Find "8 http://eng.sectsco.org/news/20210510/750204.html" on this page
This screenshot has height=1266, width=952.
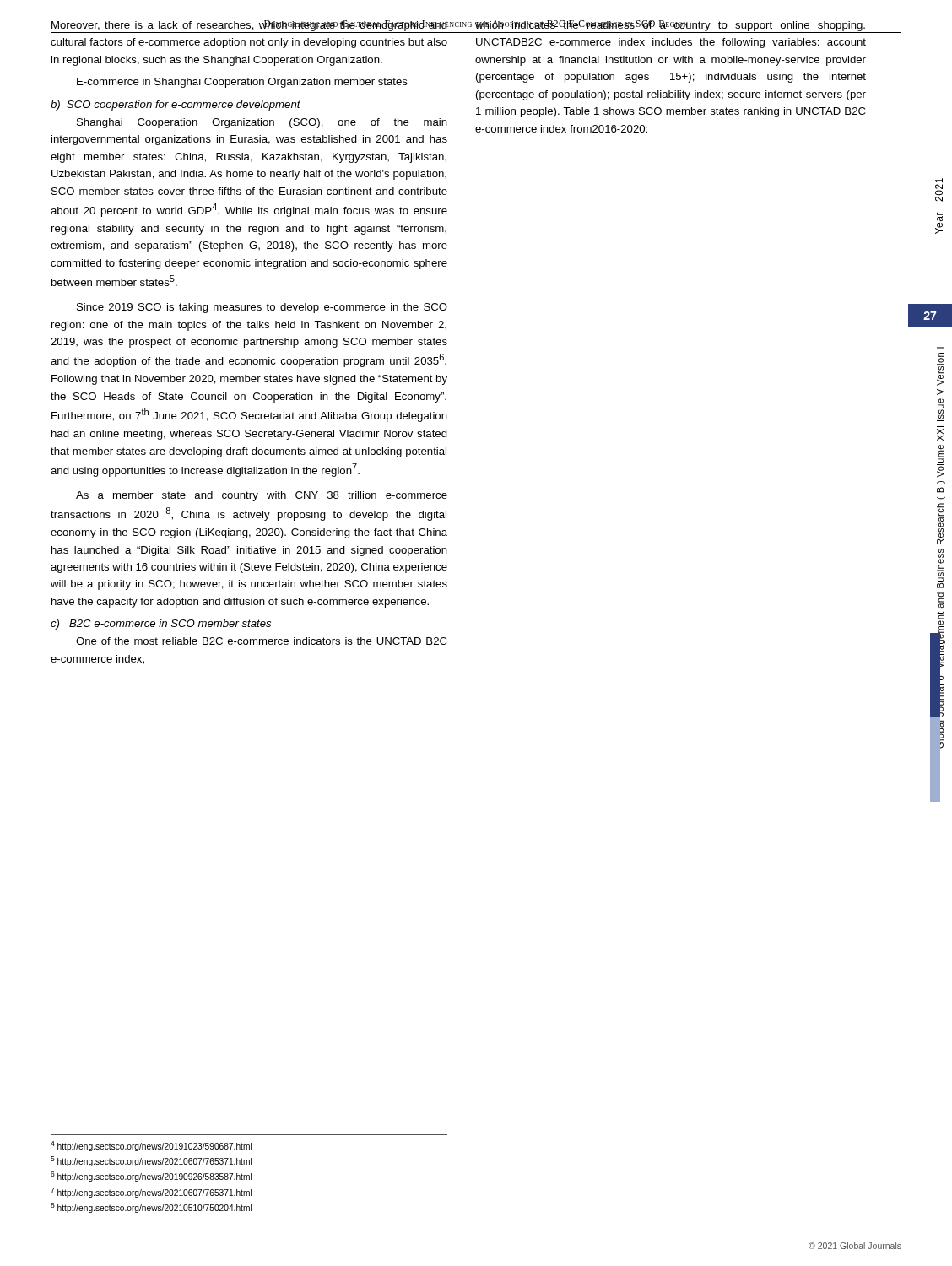pyautogui.click(x=151, y=1207)
